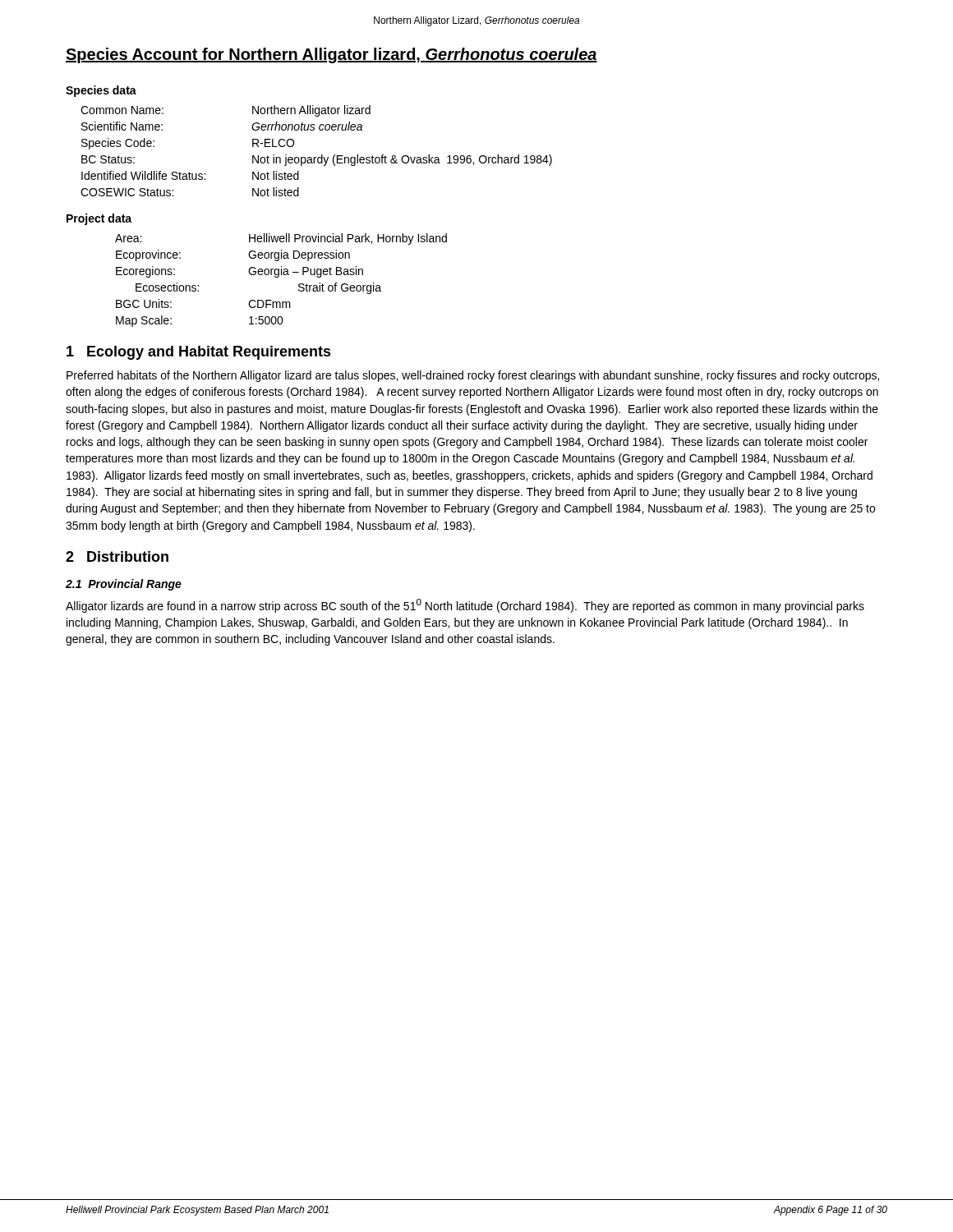This screenshot has height=1232, width=953.
Task: Click where it says "1 Ecology and Habitat Requirements"
Action: (199, 353)
